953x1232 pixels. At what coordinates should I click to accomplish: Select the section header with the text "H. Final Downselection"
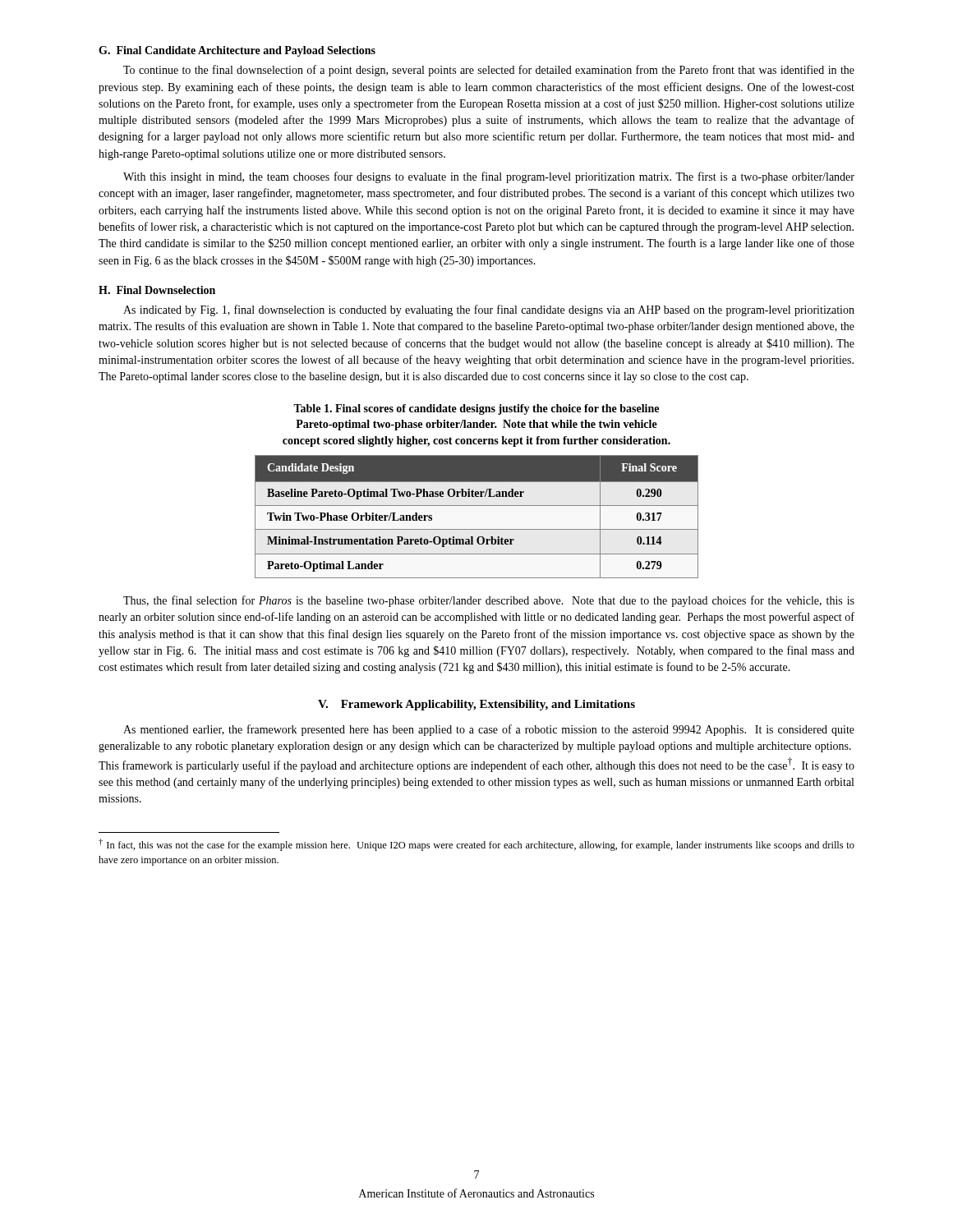(157, 290)
